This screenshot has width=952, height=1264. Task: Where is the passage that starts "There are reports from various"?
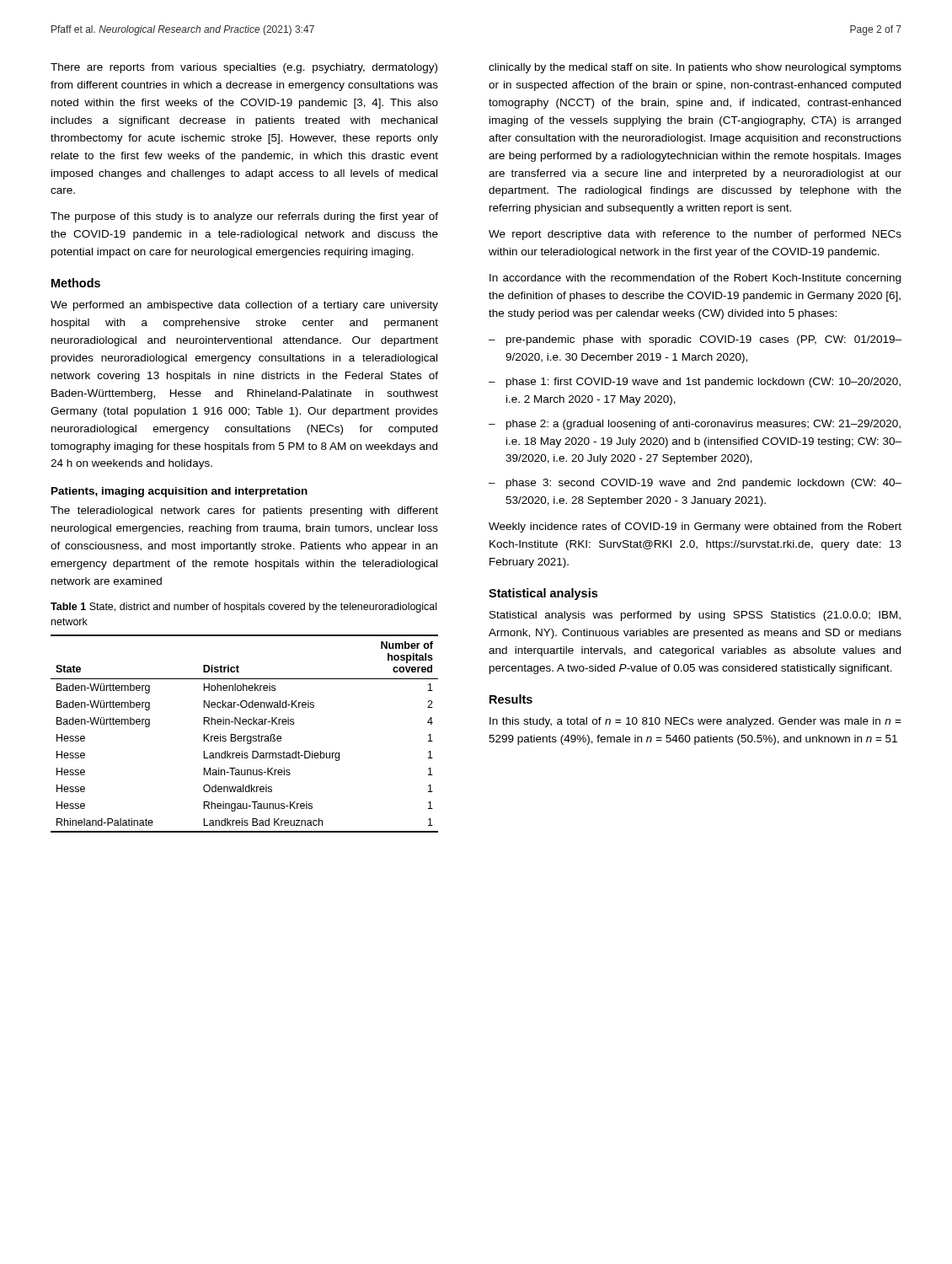[x=244, y=160]
